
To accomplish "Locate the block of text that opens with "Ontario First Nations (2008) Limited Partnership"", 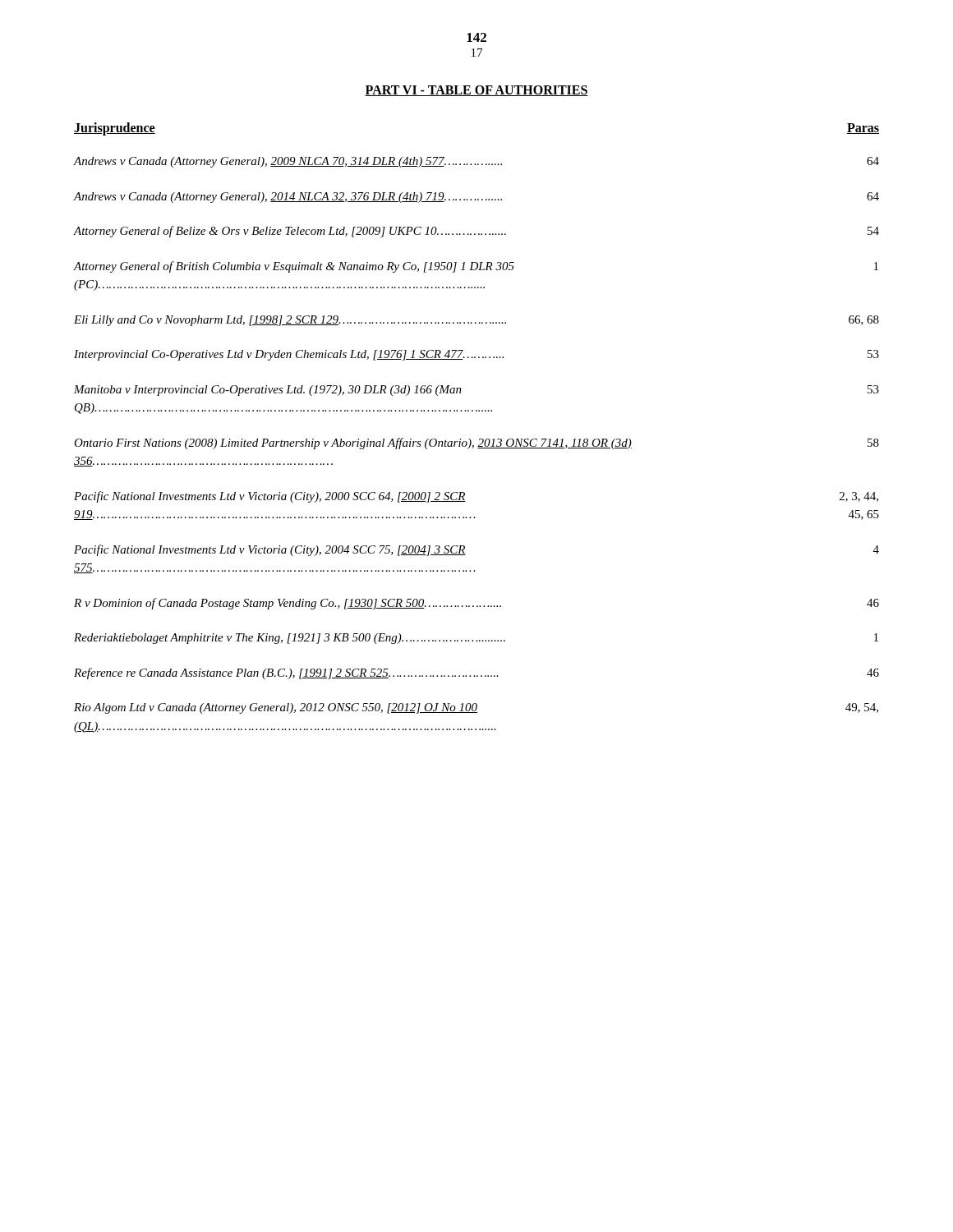I will coord(476,452).
